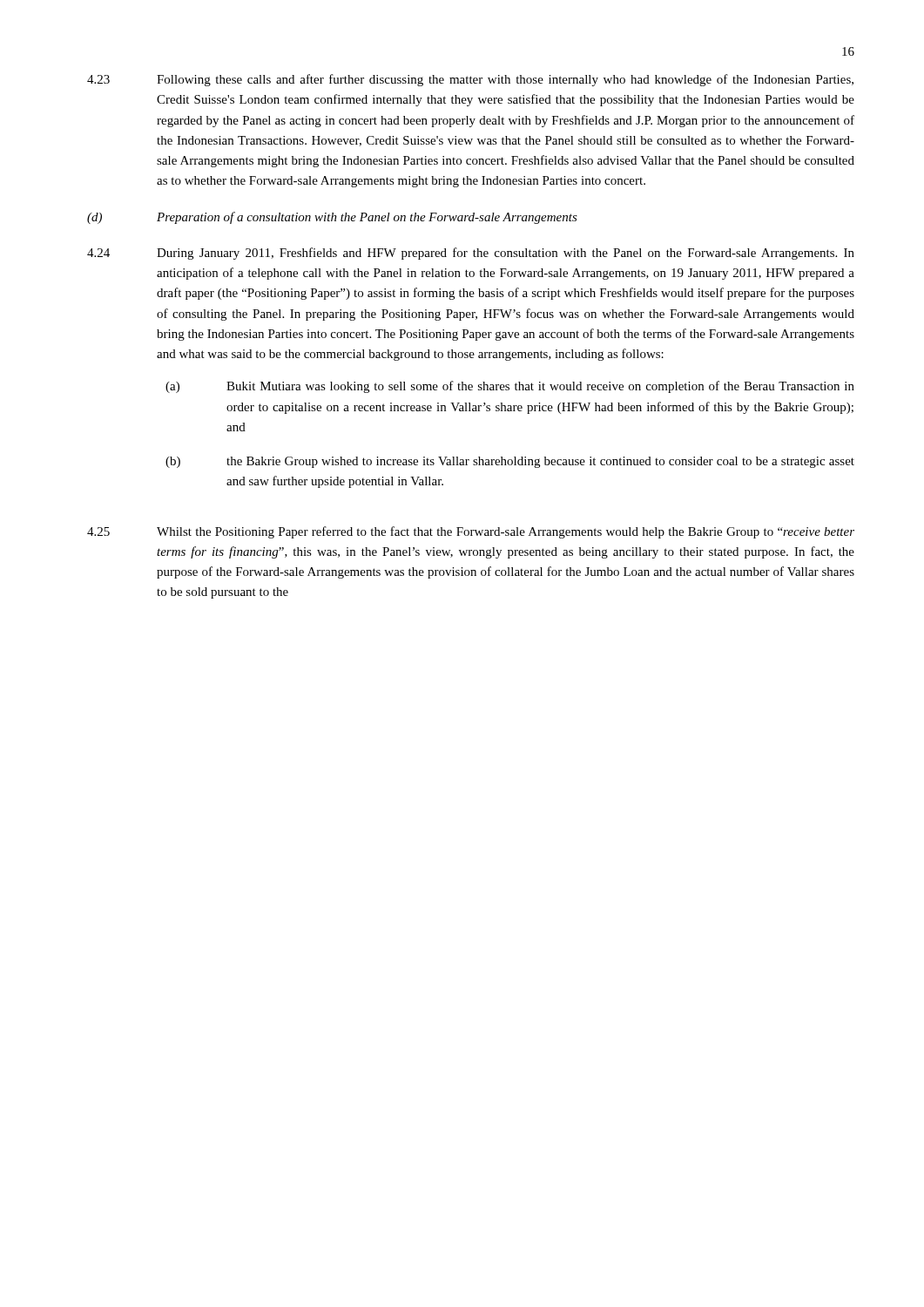This screenshot has height=1307, width=924.
Task: Where is the section header that starts "(d) Preparation of a consultation"?
Action: point(471,217)
